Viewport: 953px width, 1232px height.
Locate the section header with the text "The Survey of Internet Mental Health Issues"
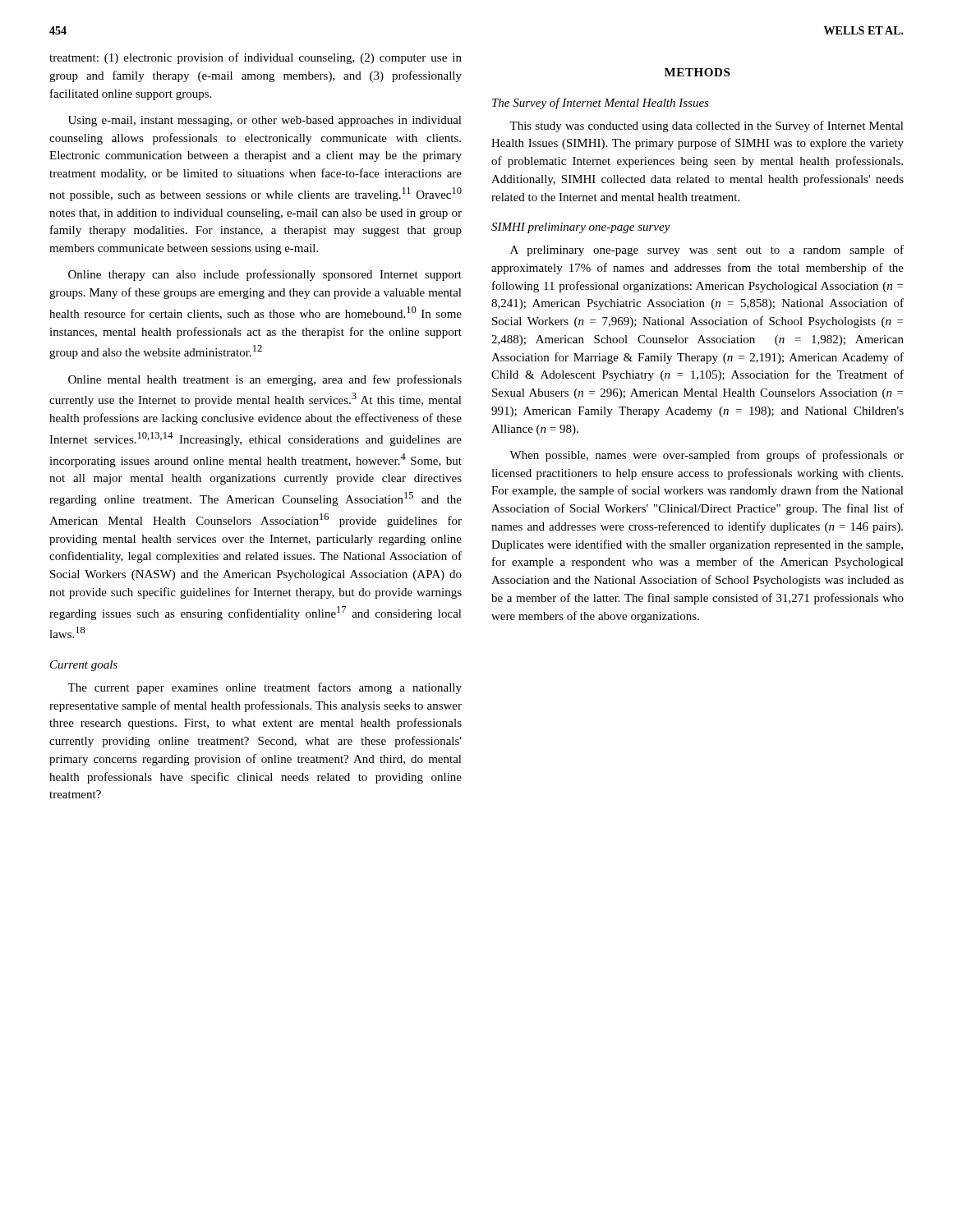[600, 102]
